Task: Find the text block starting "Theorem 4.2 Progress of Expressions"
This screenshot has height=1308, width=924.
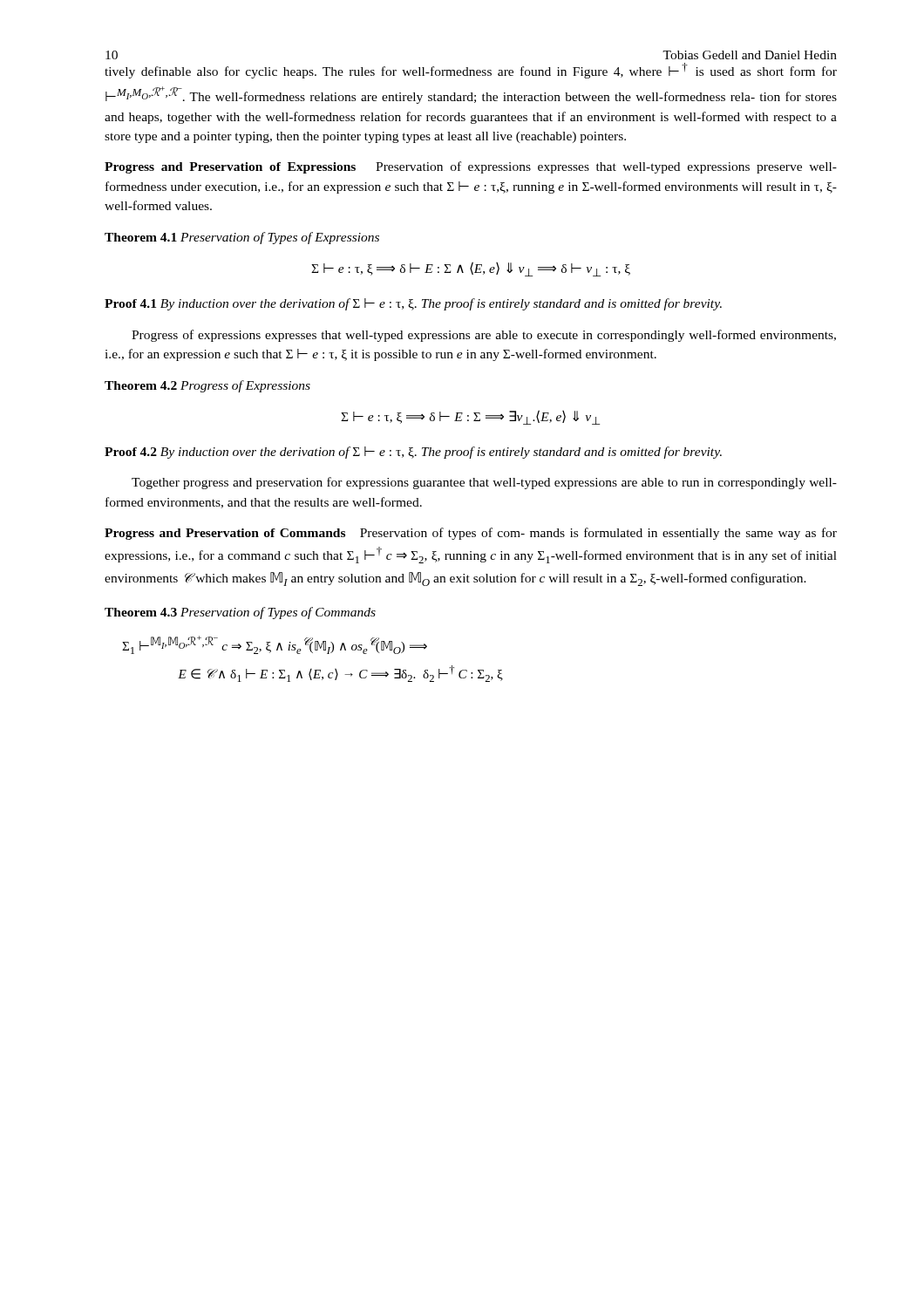Action: pos(207,385)
